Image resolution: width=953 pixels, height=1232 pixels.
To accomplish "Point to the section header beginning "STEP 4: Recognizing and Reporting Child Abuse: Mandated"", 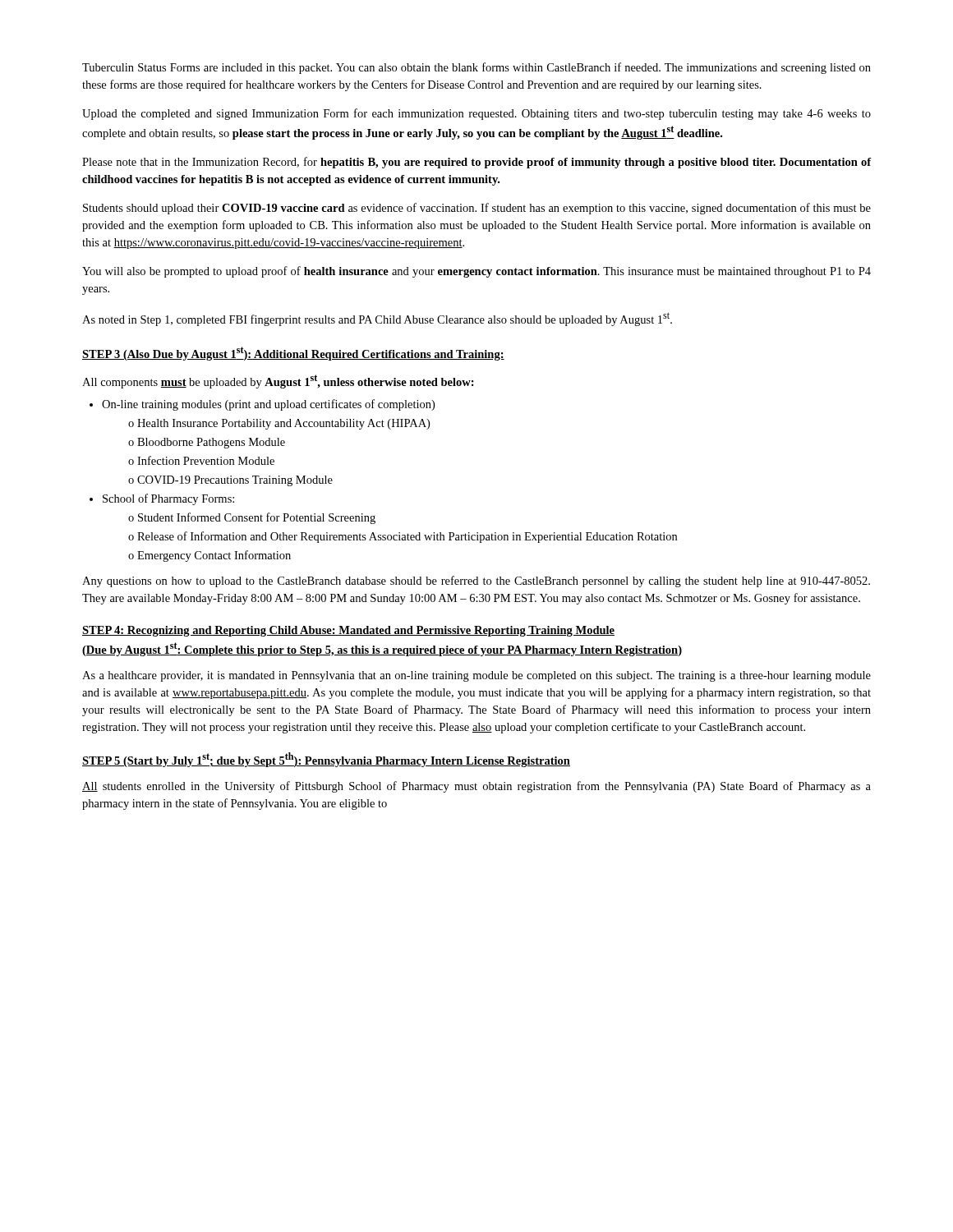I will pos(382,640).
